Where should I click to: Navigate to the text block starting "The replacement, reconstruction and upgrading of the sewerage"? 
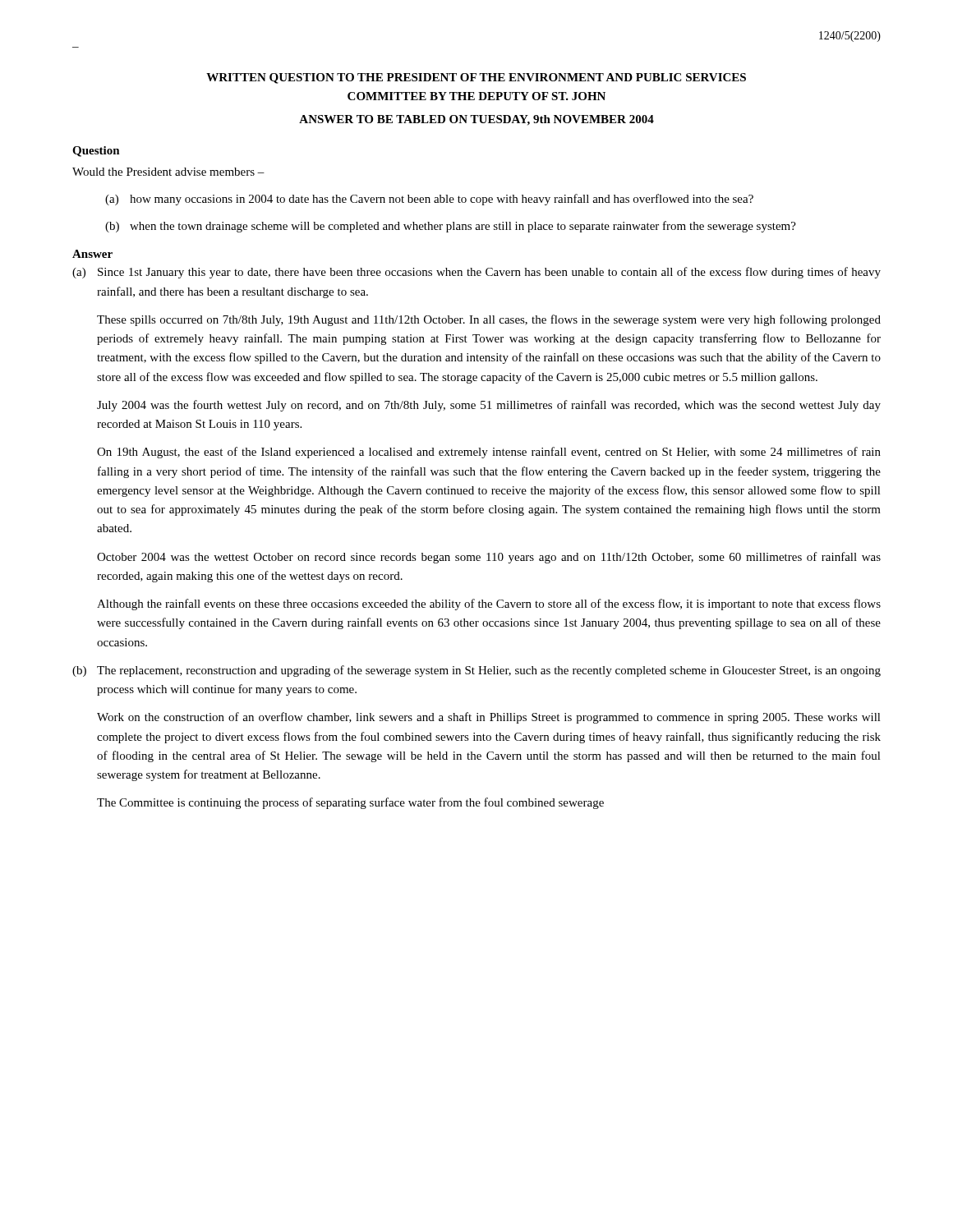click(489, 680)
